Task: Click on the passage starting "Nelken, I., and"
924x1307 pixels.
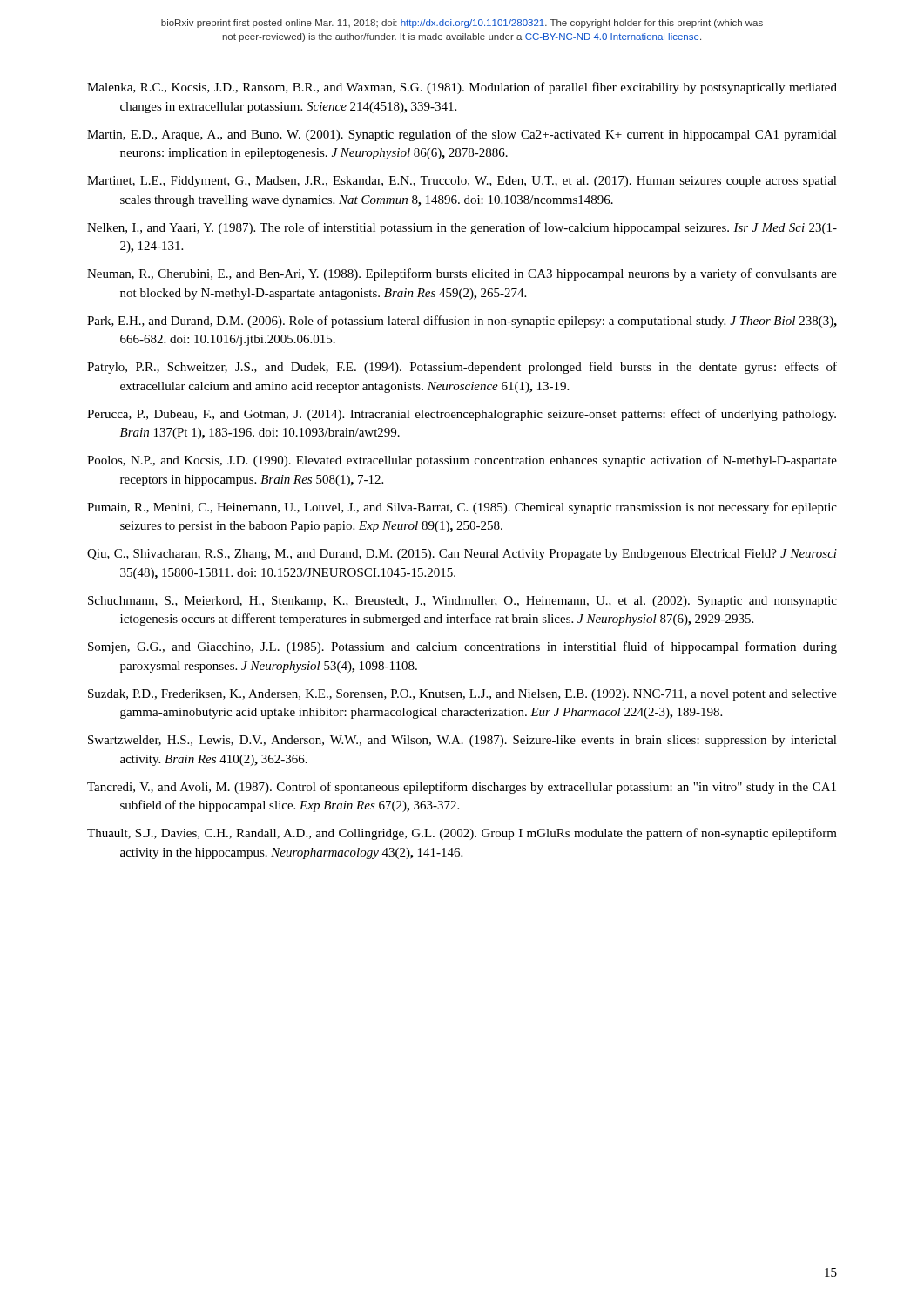Action: pyautogui.click(x=462, y=237)
